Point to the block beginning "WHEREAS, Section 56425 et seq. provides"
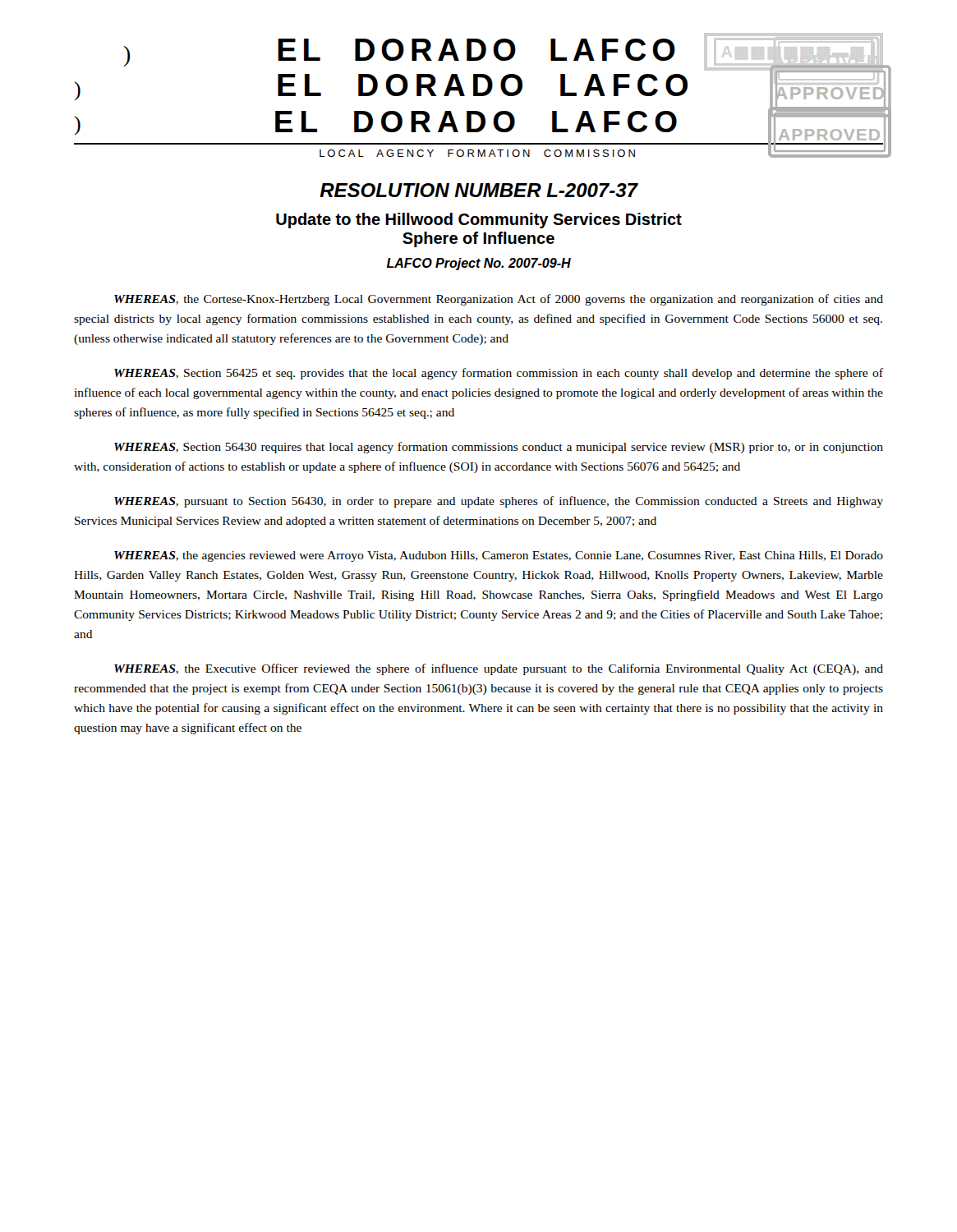Screen dimensions: 1232x957 [478, 392]
